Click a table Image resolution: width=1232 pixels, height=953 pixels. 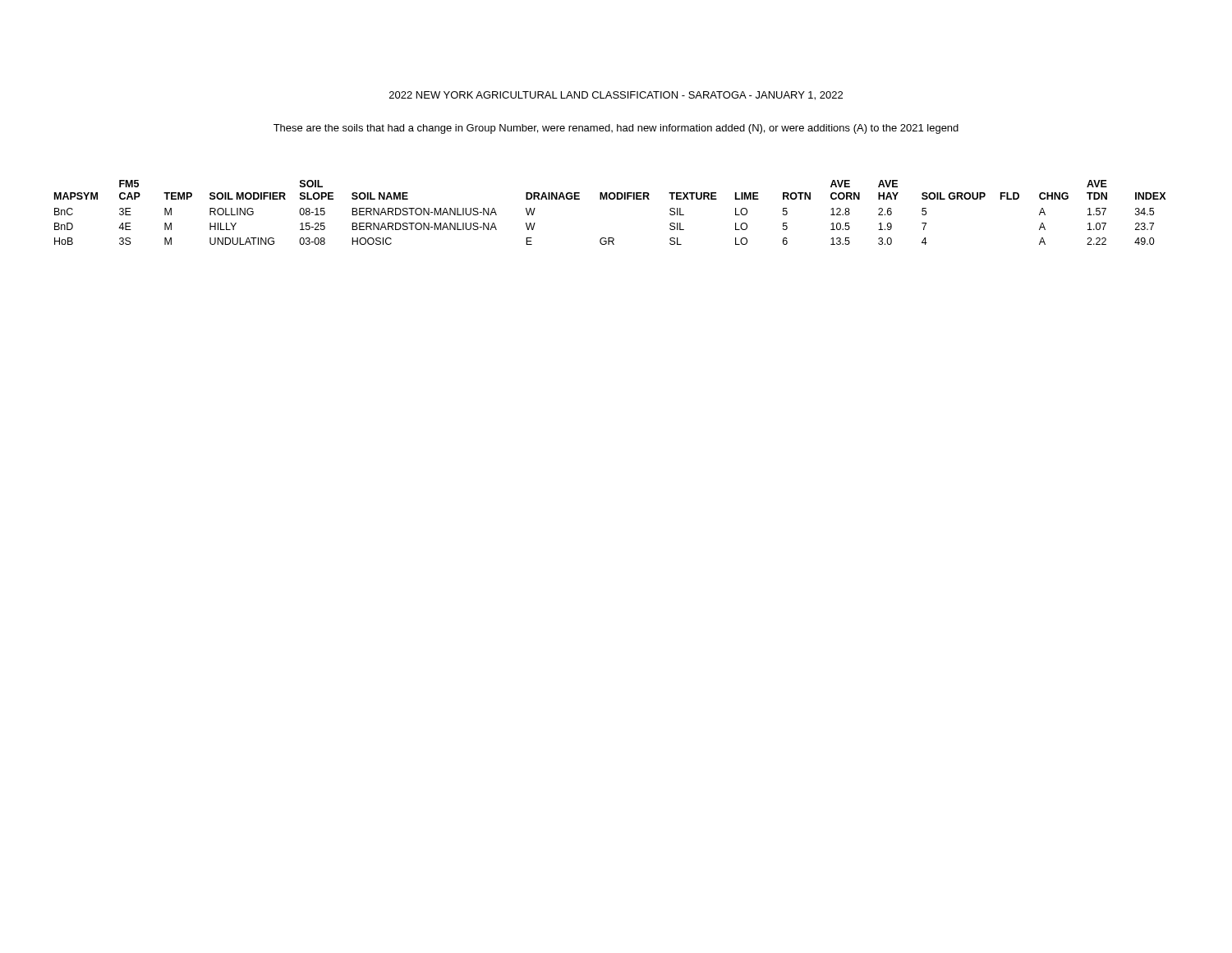616,213
